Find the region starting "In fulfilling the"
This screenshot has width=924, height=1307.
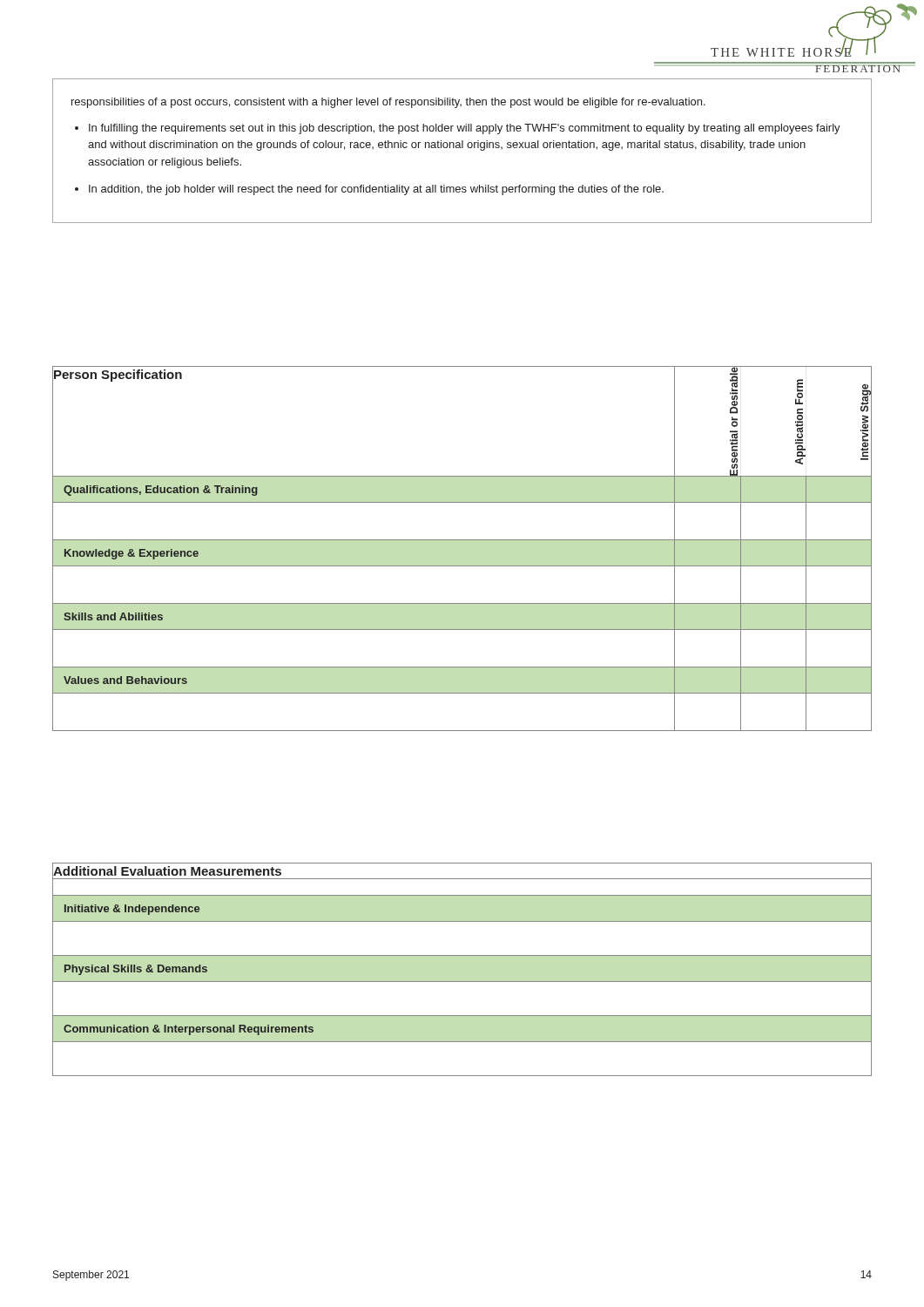tap(464, 144)
